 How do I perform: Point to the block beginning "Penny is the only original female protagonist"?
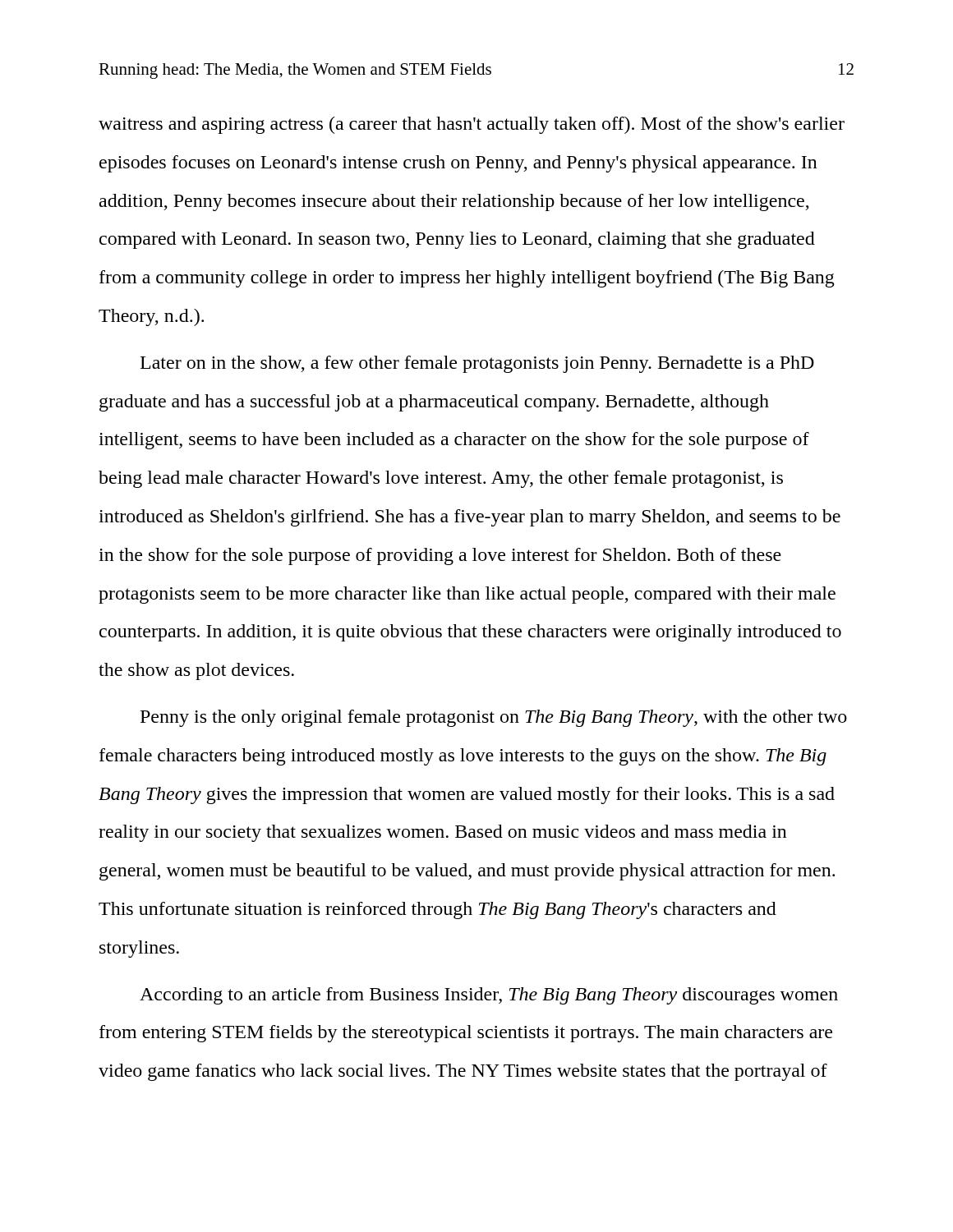coord(476,832)
